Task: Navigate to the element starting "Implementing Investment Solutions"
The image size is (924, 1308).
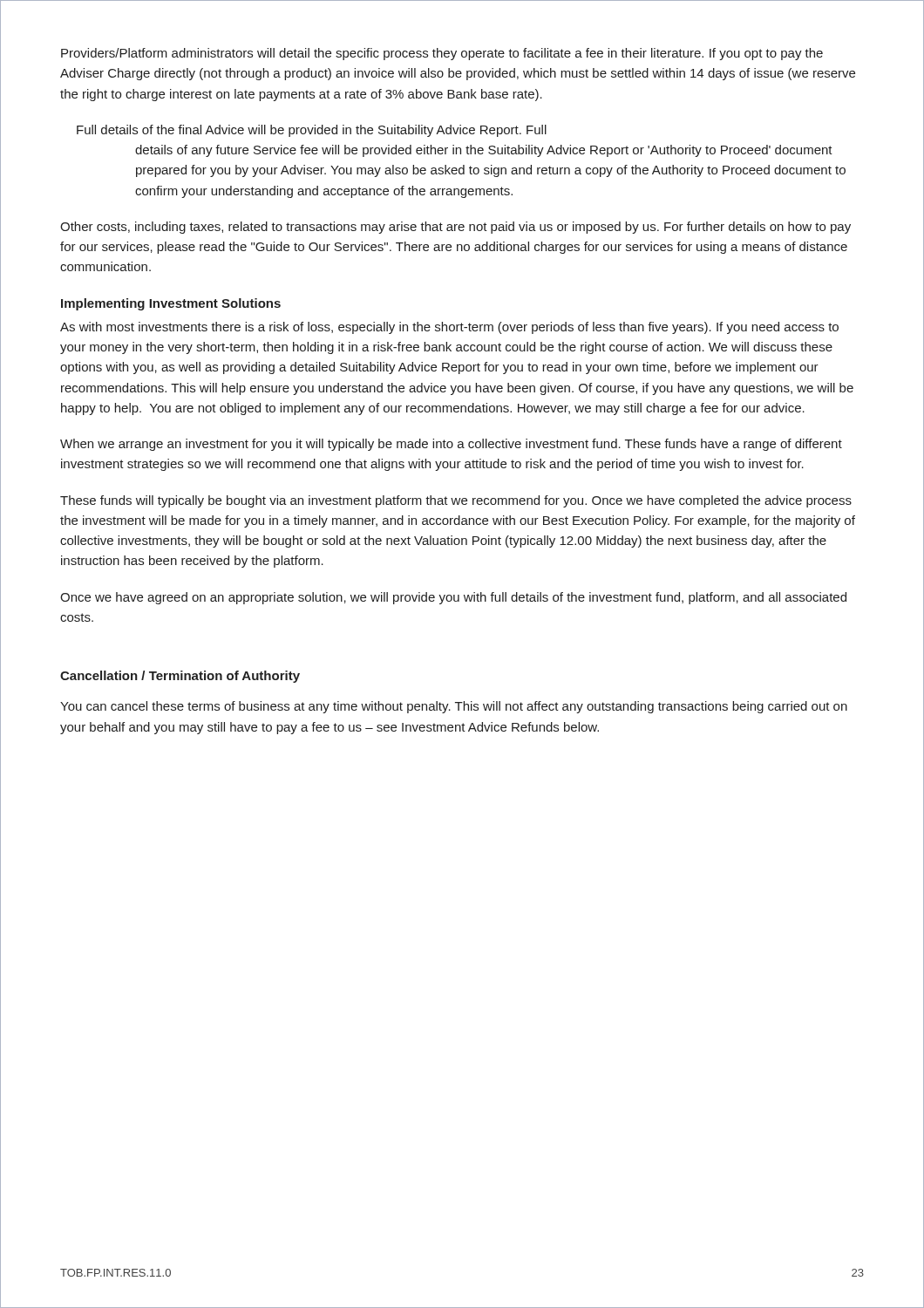Action: [x=171, y=303]
